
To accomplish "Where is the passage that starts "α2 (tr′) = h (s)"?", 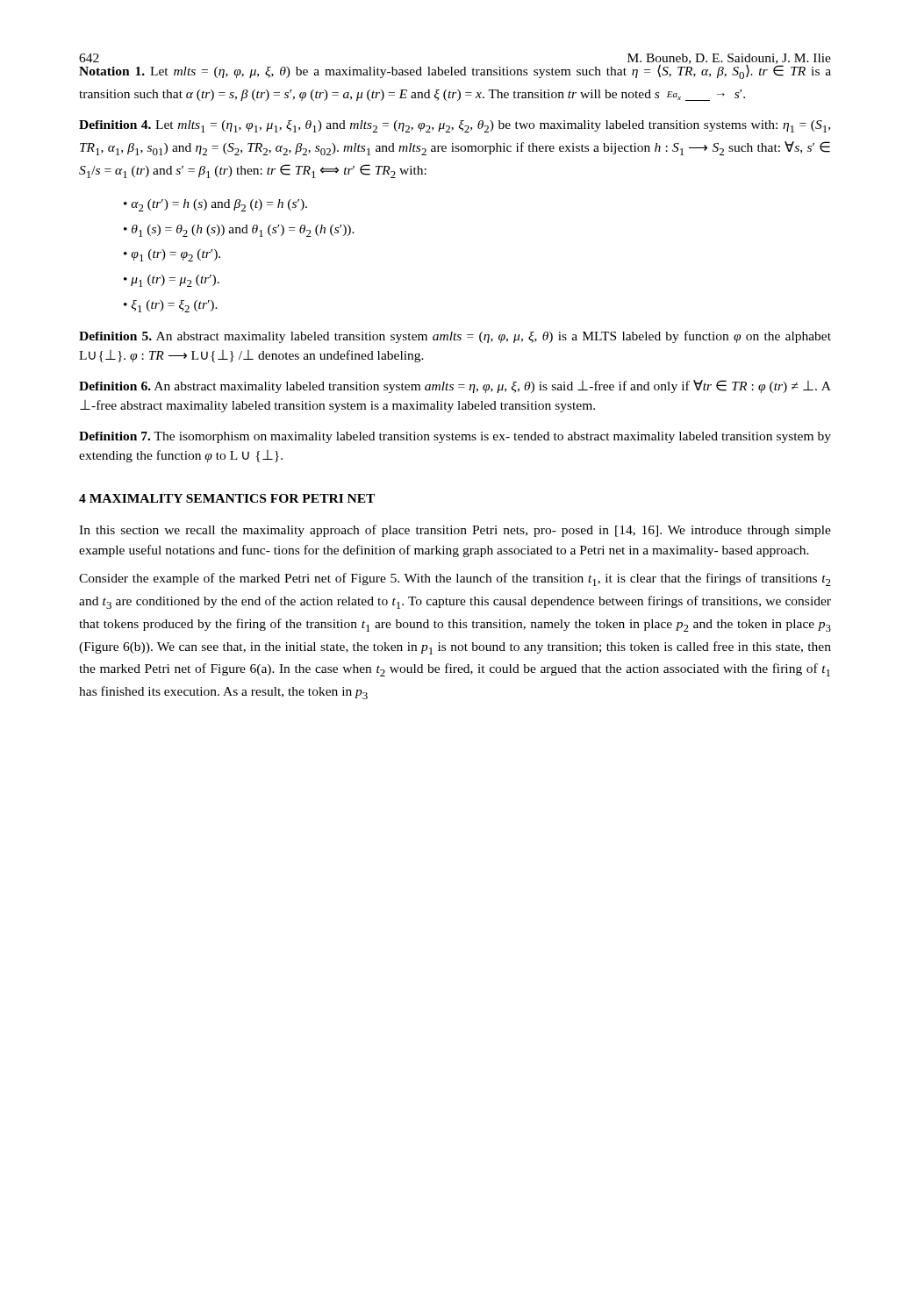I will [x=219, y=205].
